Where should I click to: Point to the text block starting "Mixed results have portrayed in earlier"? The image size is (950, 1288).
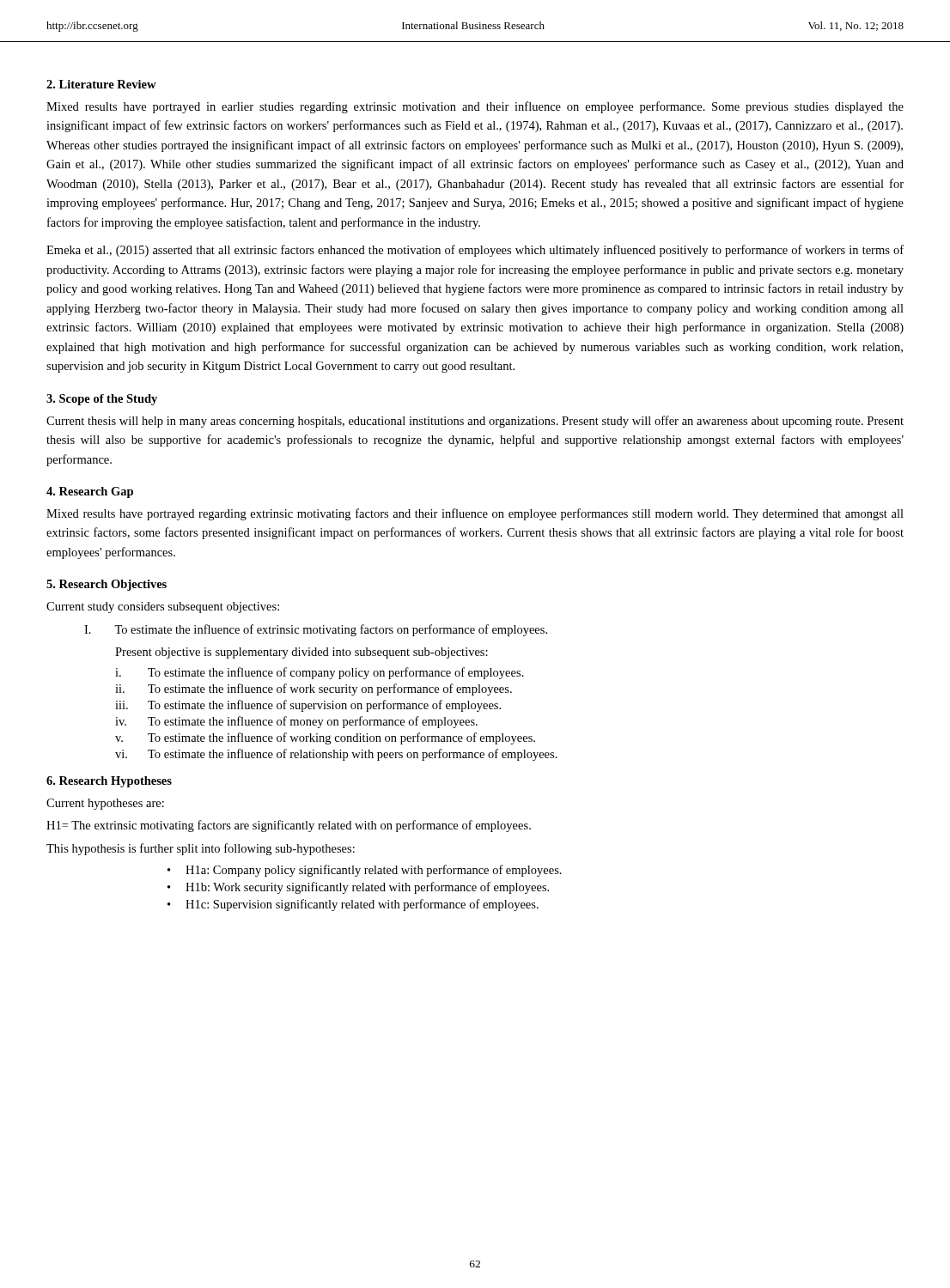click(475, 164)
